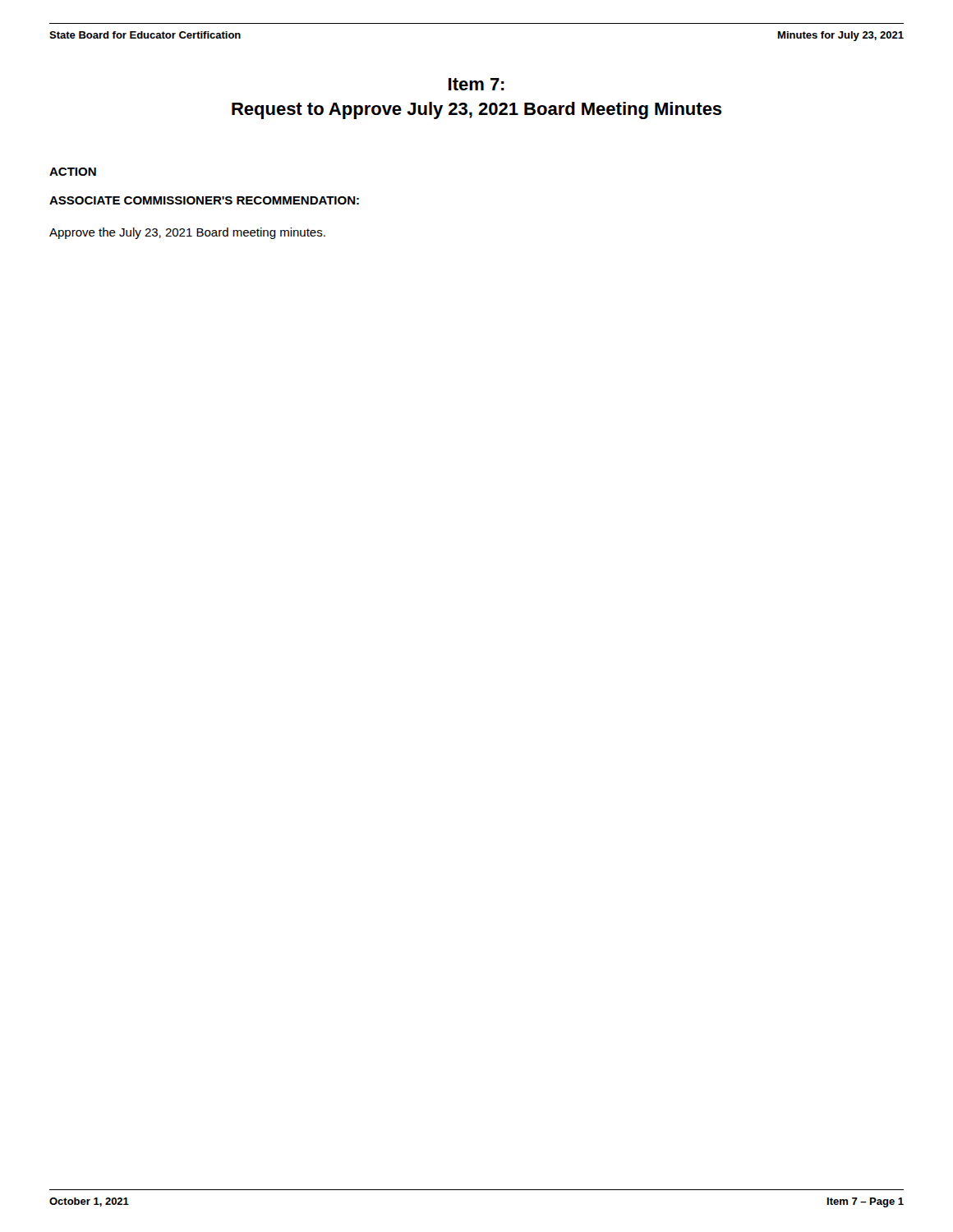Point to the region starting "Item 7: Request to"
Image resolution: width=953 pixels, height=1232 pixels.
coord(476,97)
